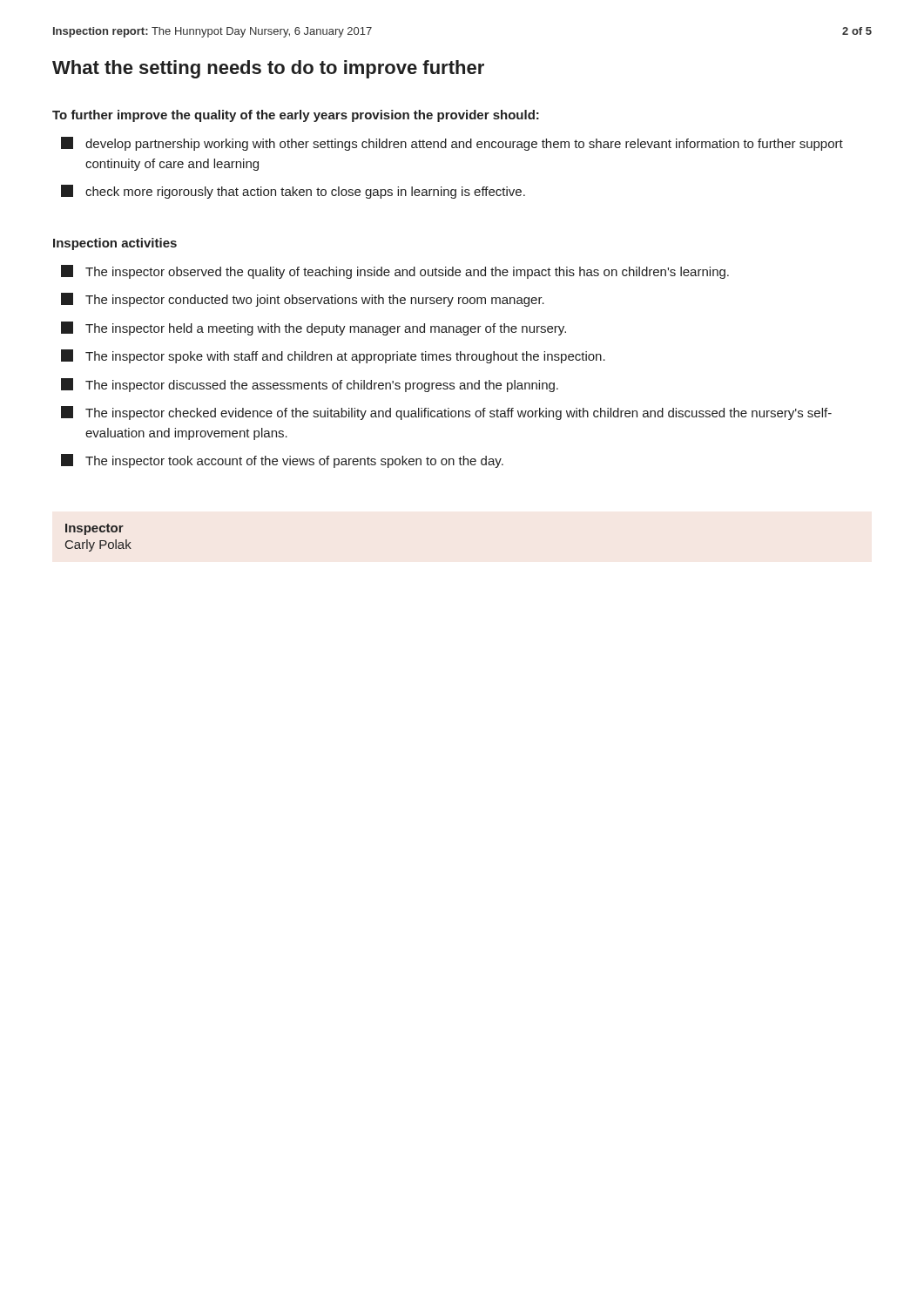924x1307 pixels.
Task: Locate the section header that opens with "To further improve the quality"
Action: (296, 115)
